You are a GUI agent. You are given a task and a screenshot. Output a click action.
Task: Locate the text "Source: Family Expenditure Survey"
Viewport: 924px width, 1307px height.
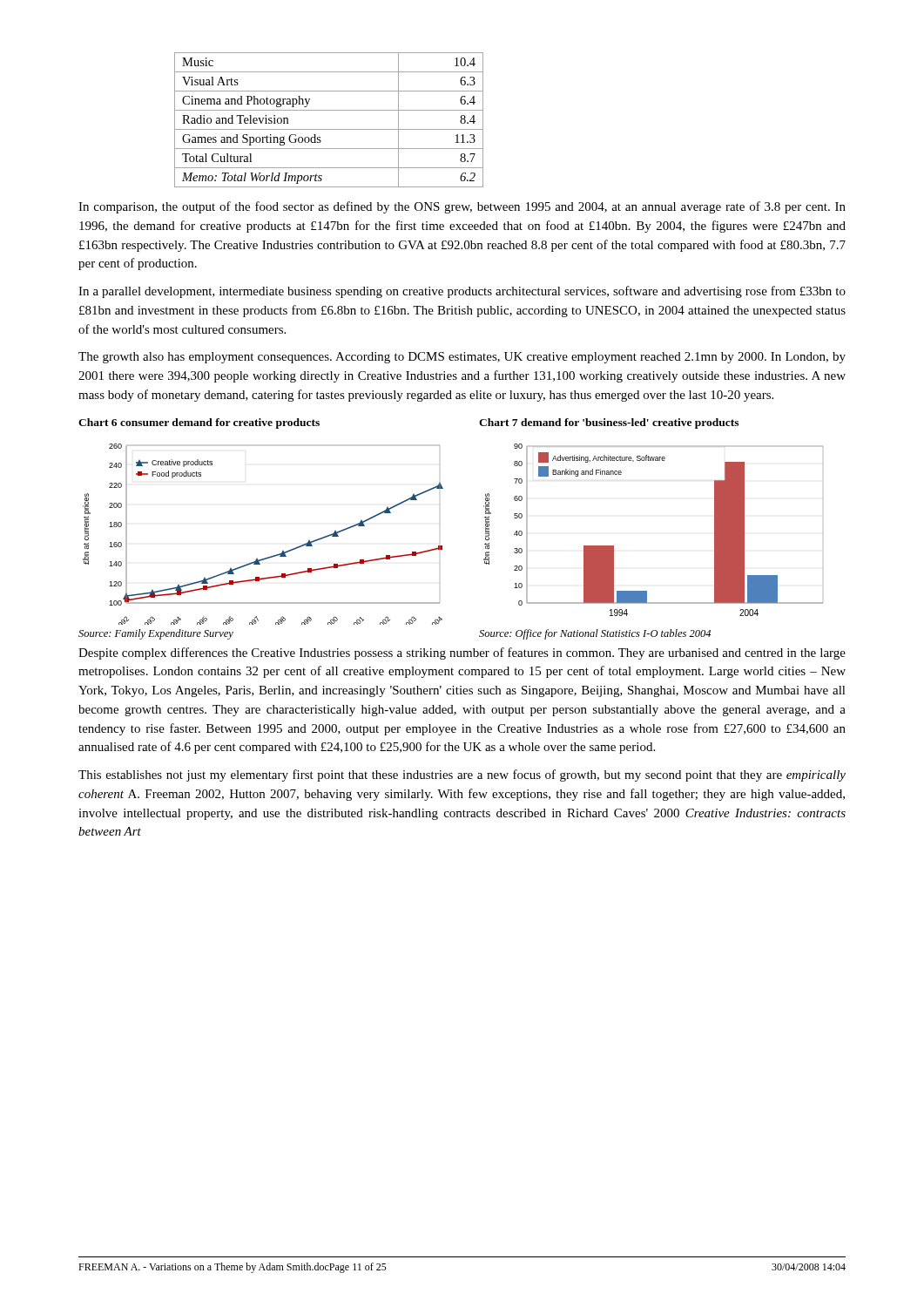click(x=156, y=633)
